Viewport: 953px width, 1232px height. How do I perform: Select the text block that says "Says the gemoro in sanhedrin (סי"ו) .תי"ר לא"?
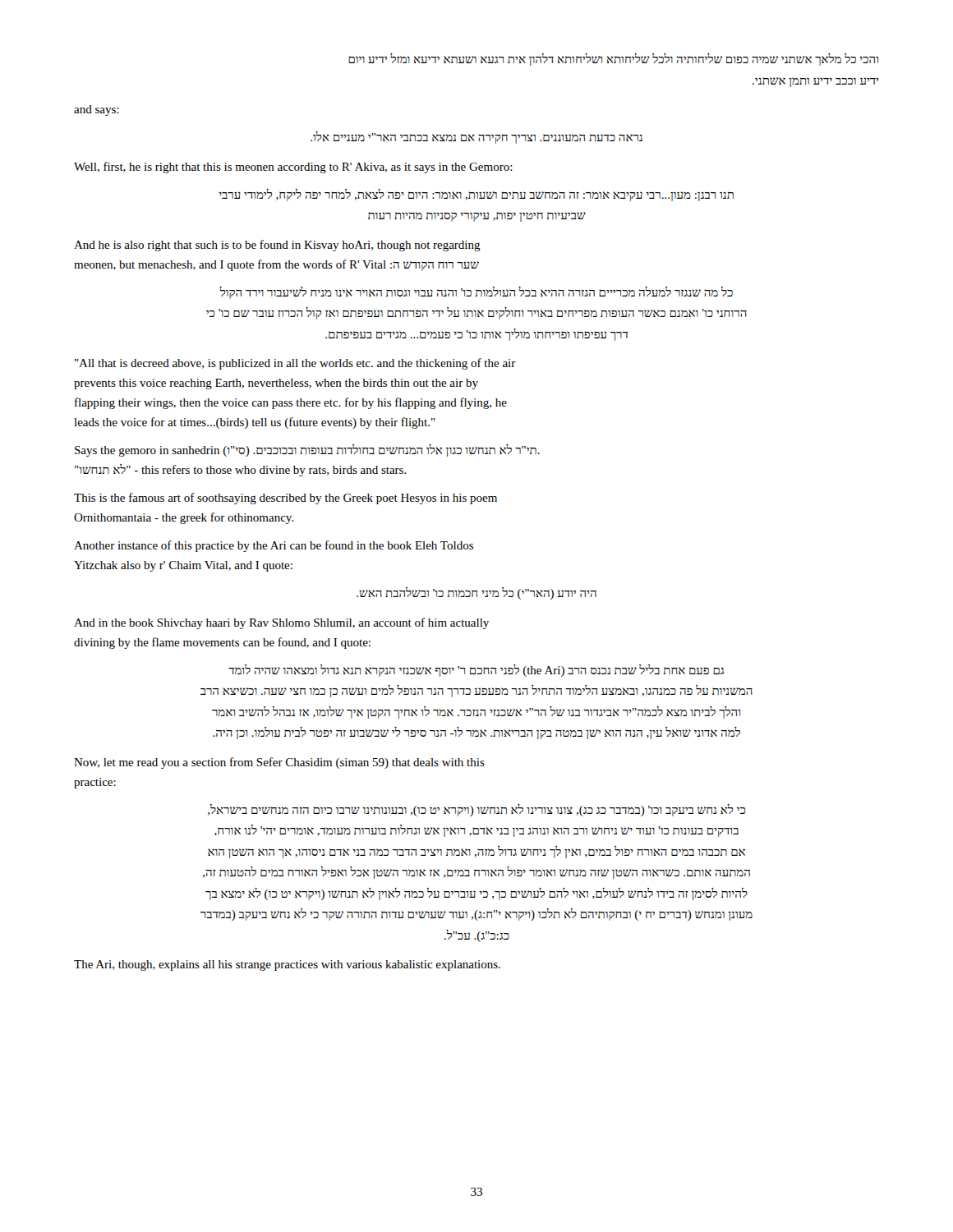(x=307, y=460)
